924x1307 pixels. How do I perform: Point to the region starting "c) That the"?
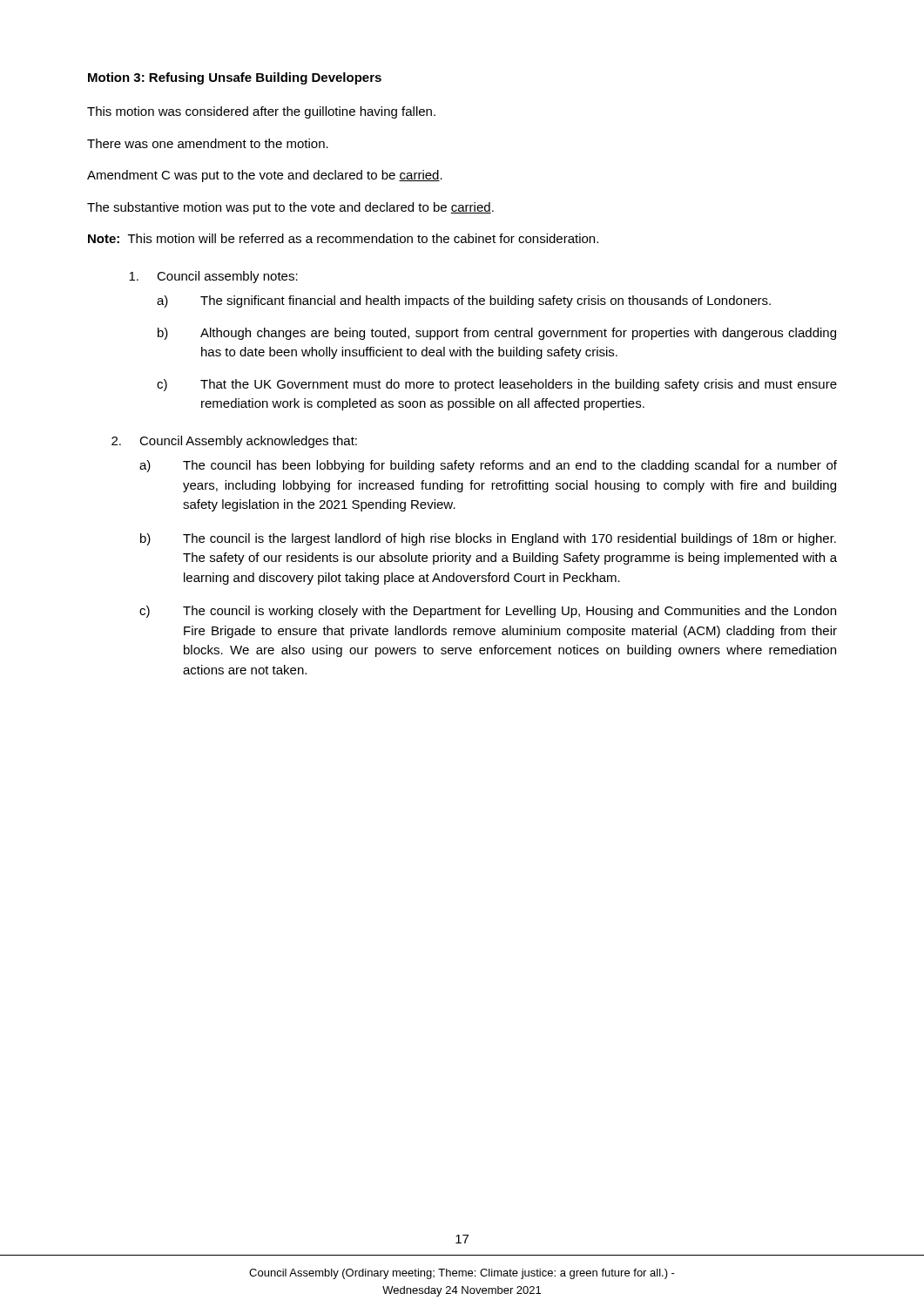(497, 394)
